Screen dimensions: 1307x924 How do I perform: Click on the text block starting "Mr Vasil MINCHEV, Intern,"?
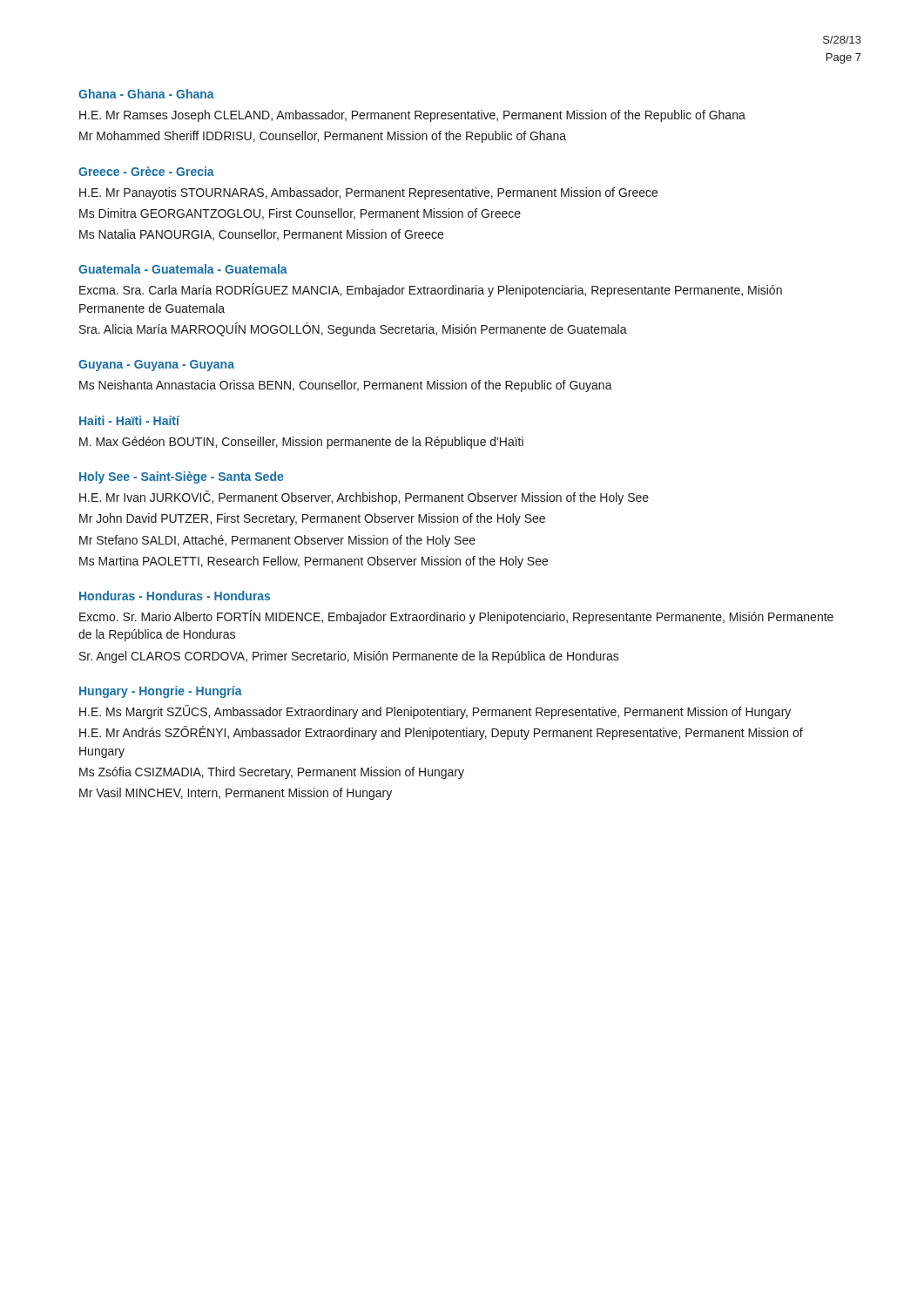pos(235,793)
